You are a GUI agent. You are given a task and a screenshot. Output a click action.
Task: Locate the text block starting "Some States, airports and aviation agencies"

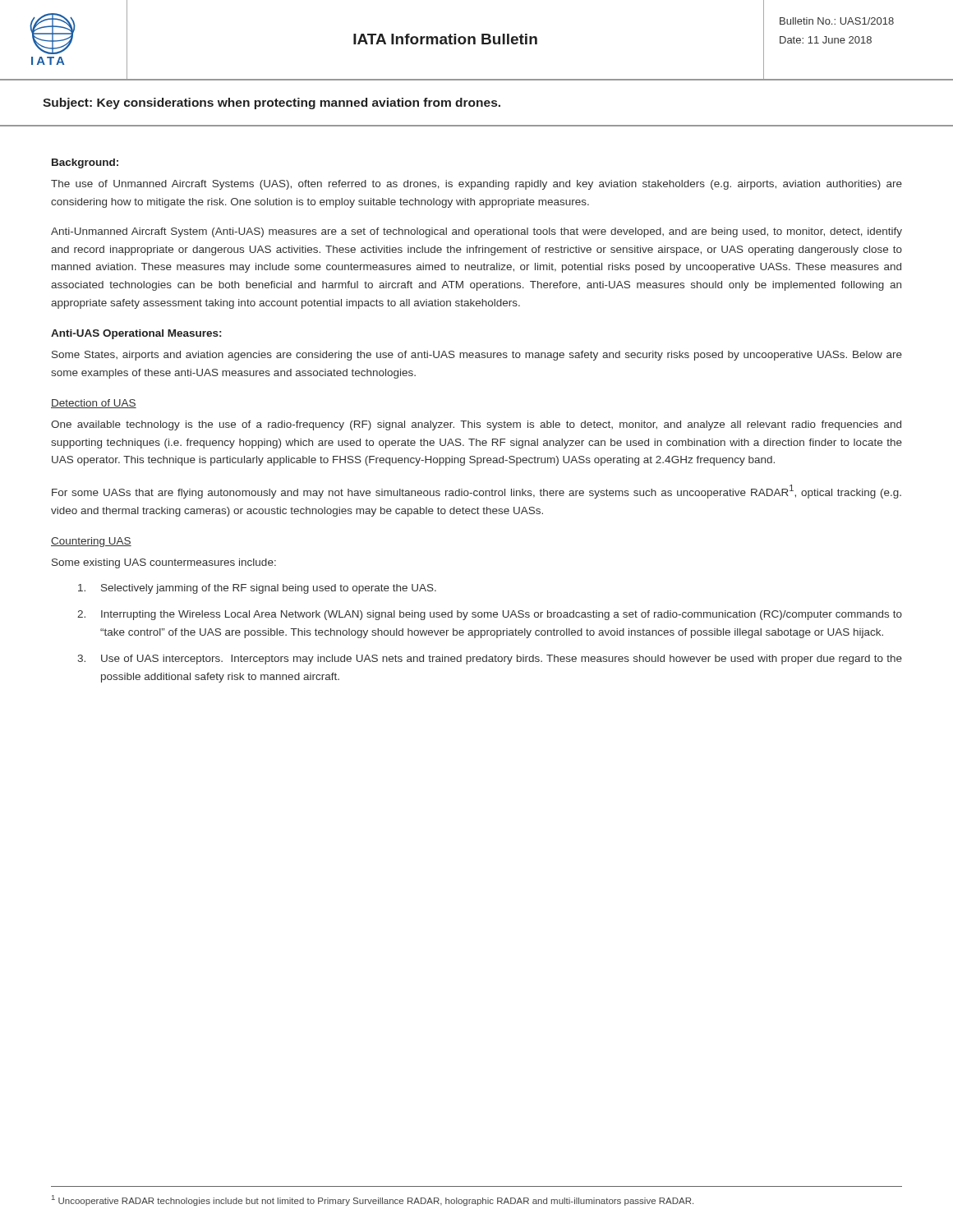(x=476, y=363)
